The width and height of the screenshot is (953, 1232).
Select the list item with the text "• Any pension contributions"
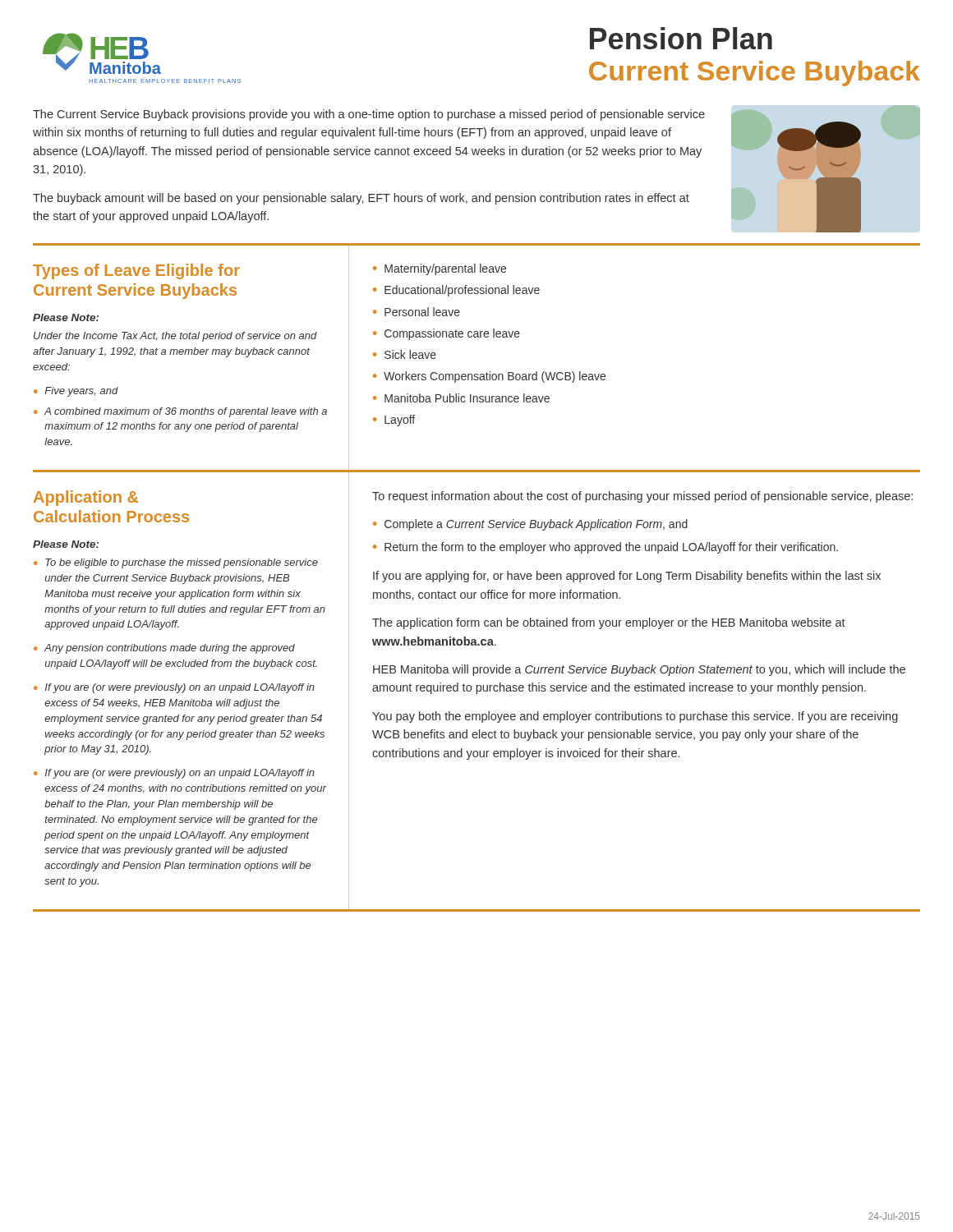(x=181, y=656)
